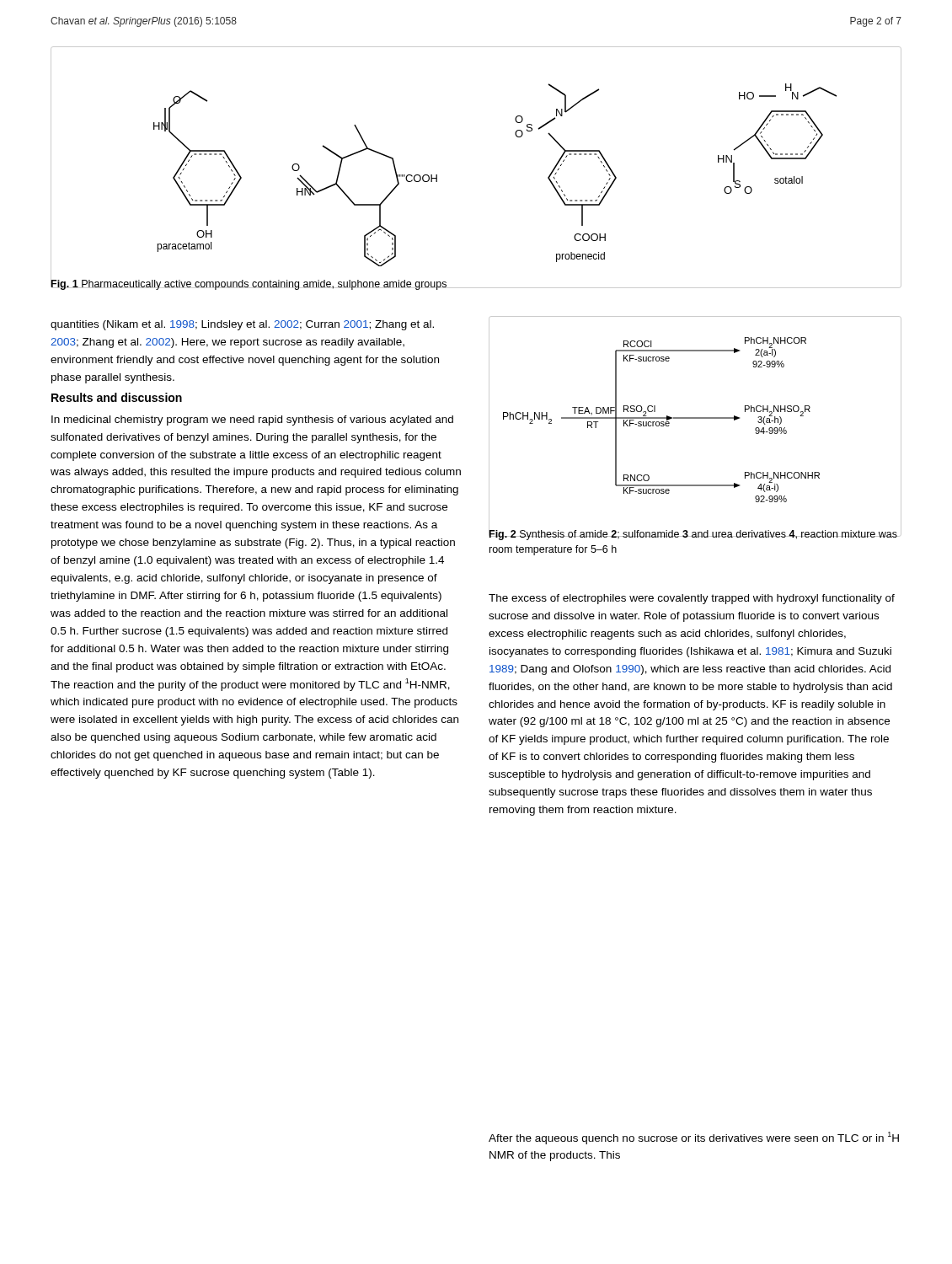Locate the region starting "After the aqueous"
Viewport: 952px width, 1264px height.
694,1146
